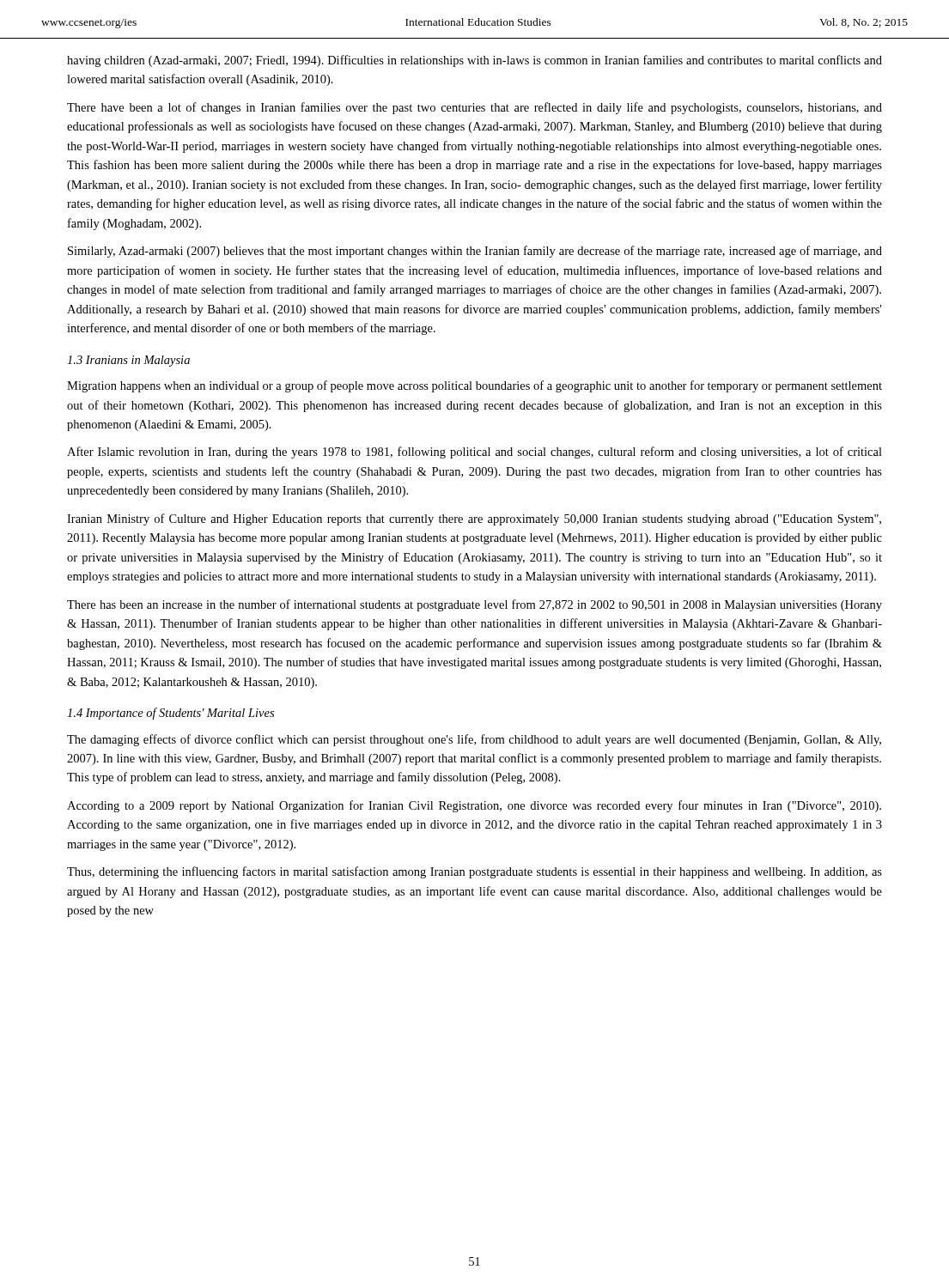949x1288 pixels.
Task: Navigate to the text starting "According to a"
Action: tap(474, 825)
